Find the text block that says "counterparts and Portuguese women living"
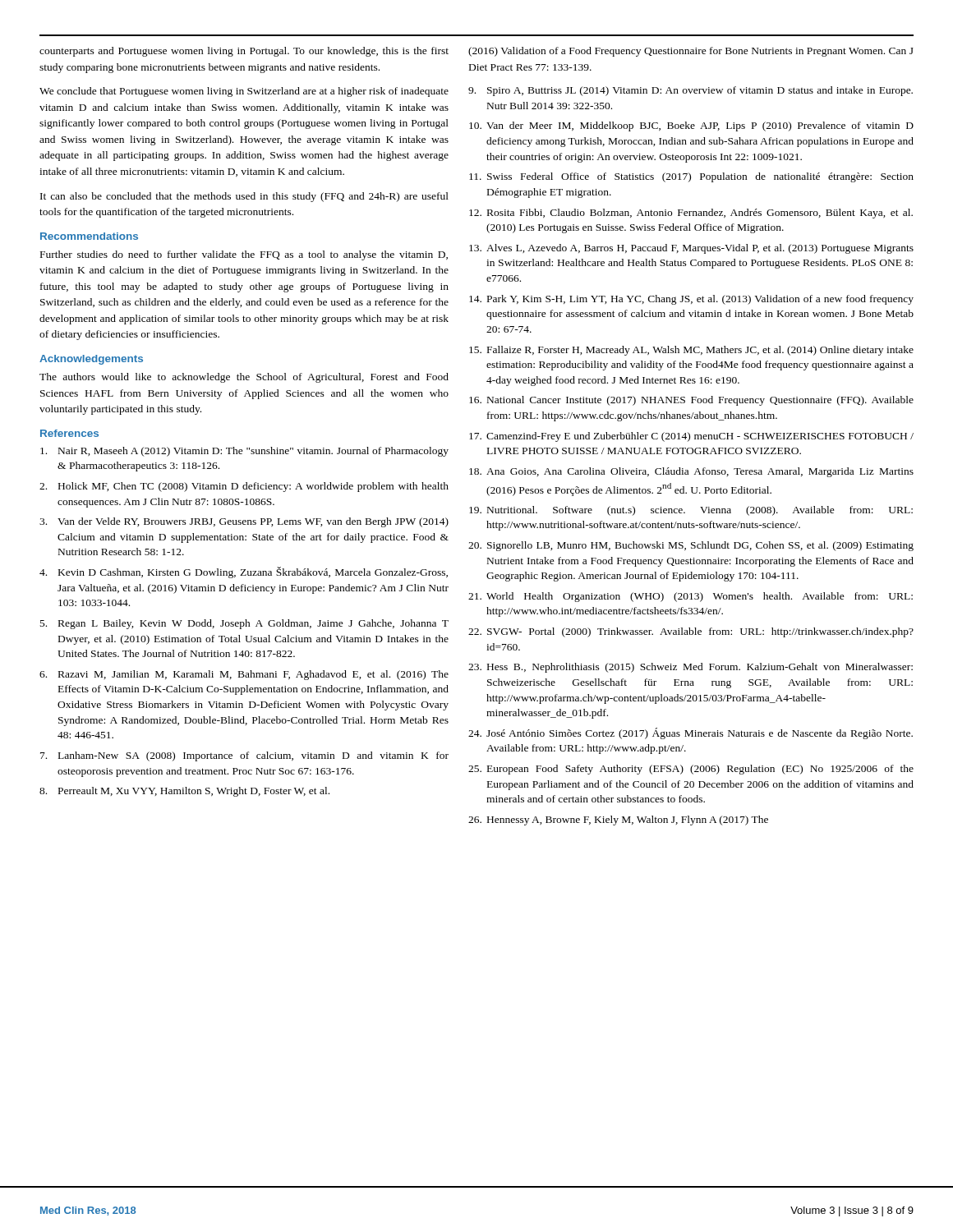The height and width of the screenshot is (1232, 953). tap(244, 131)
